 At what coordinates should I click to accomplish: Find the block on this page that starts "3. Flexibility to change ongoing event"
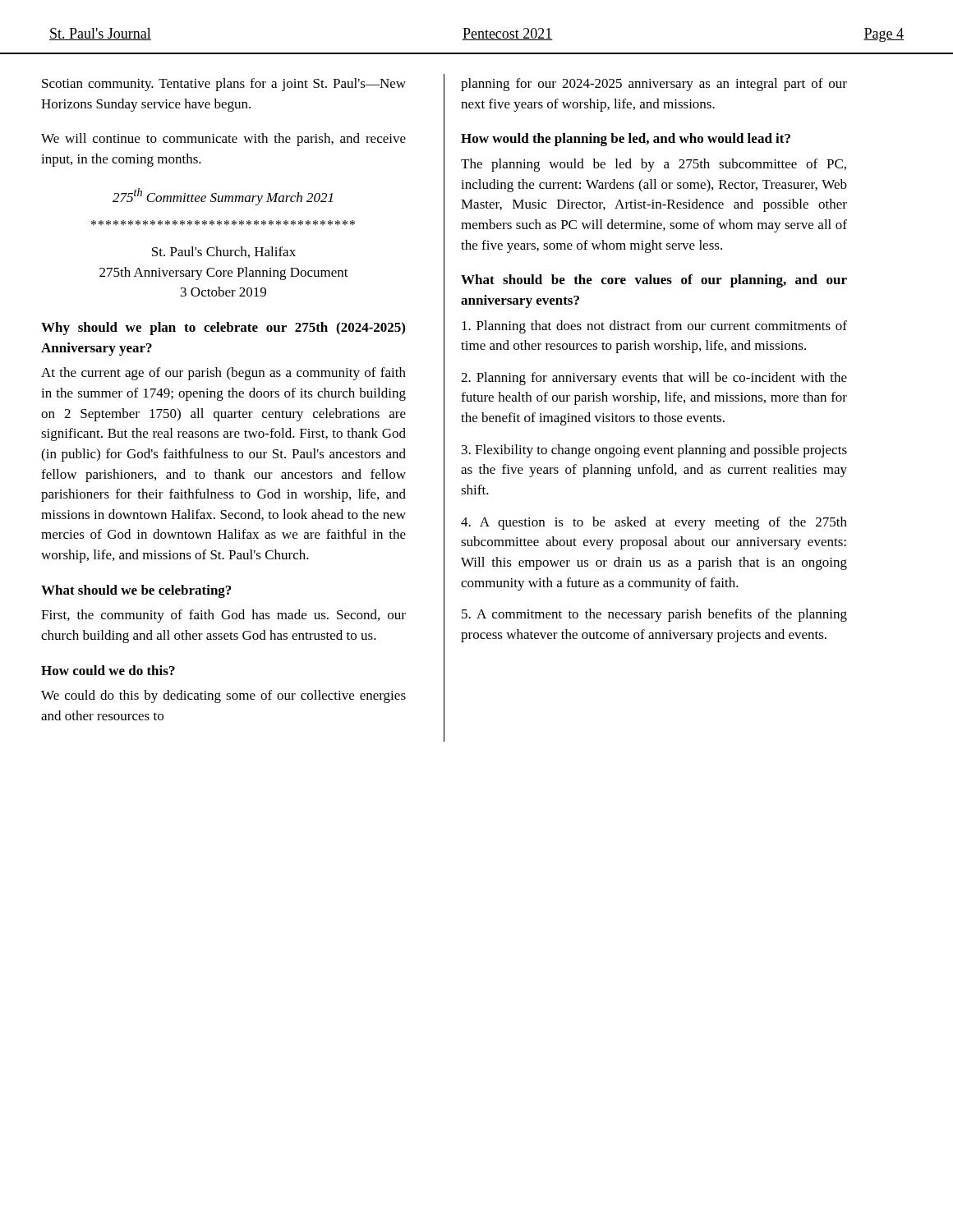[x=654, y=470]
